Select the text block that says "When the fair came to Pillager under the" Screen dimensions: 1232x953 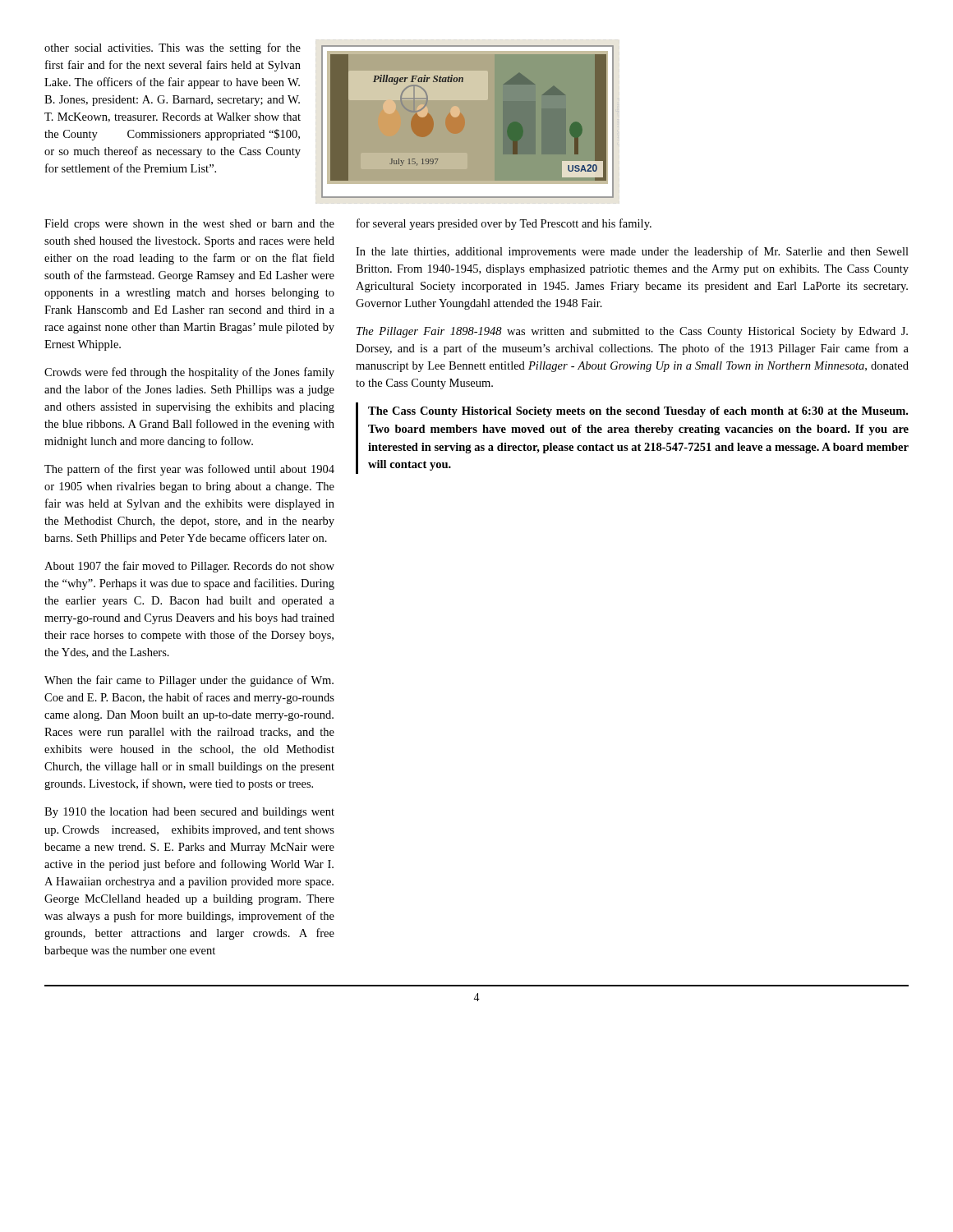(189, 733)
